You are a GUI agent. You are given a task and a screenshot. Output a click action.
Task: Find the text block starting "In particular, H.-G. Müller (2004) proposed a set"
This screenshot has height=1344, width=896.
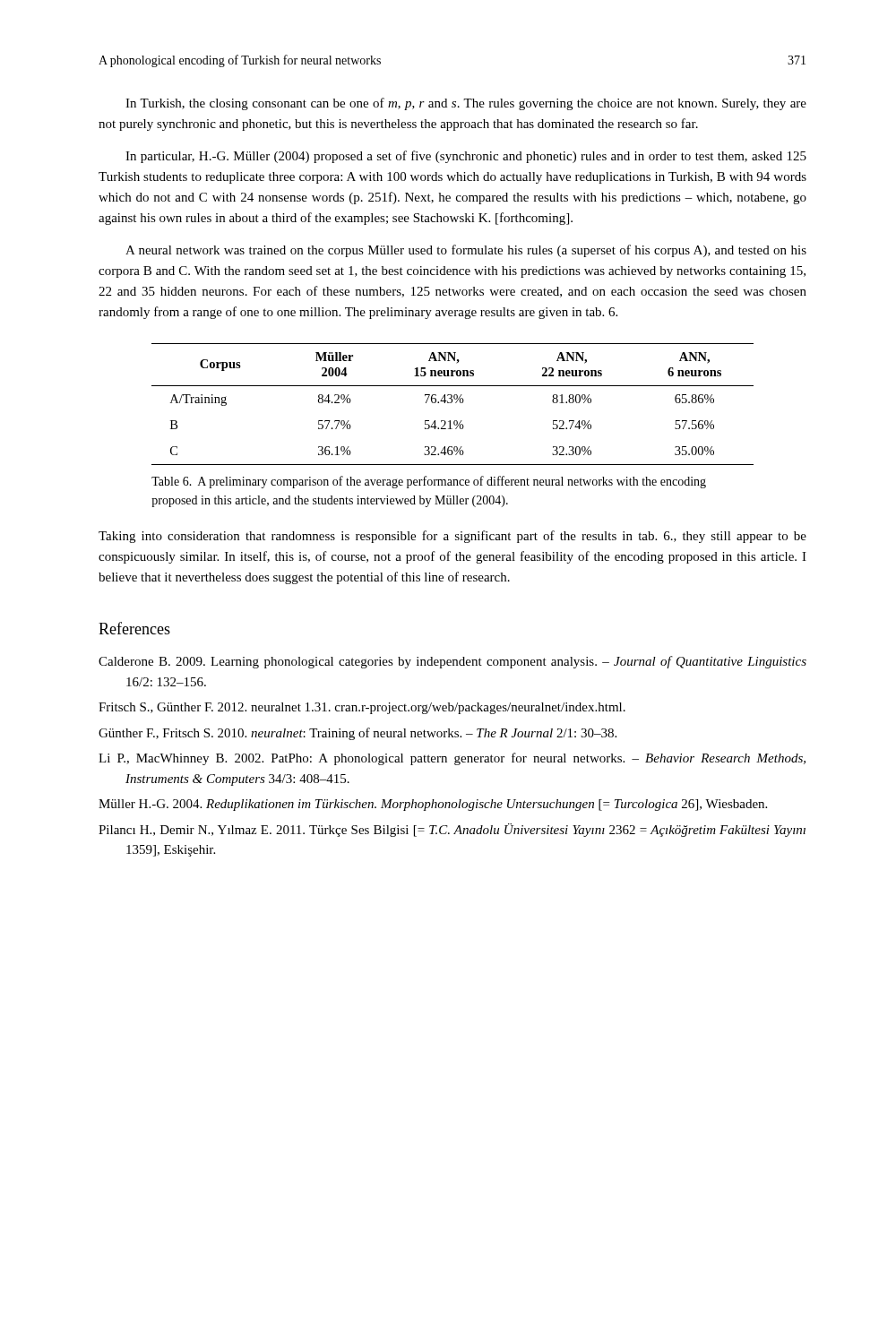[x=452, y=187]
